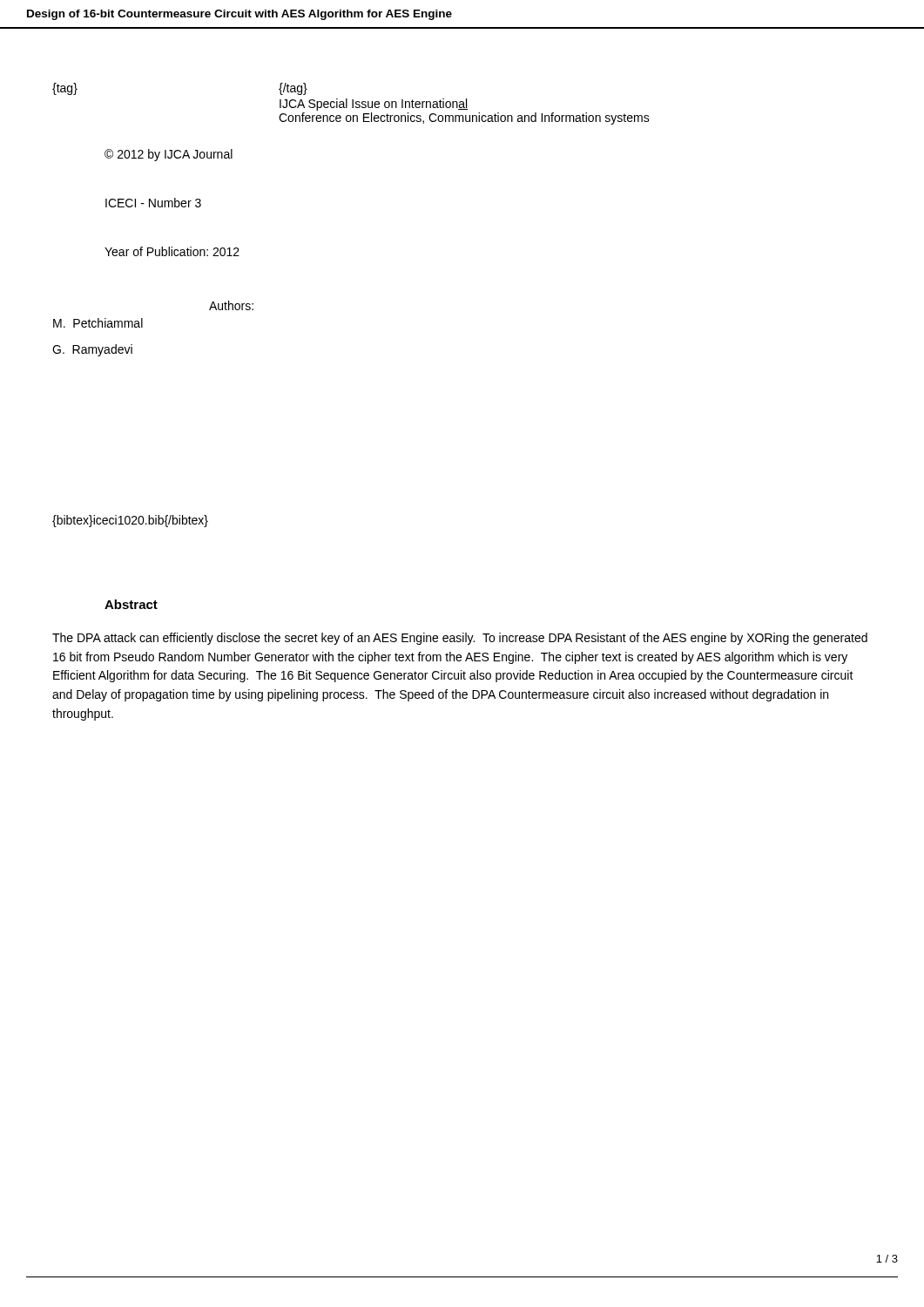Viewport: 924px width, 1307px height.
Task: Locate the text block starting "M. Petchiammal"
Action: click(98, 323)
